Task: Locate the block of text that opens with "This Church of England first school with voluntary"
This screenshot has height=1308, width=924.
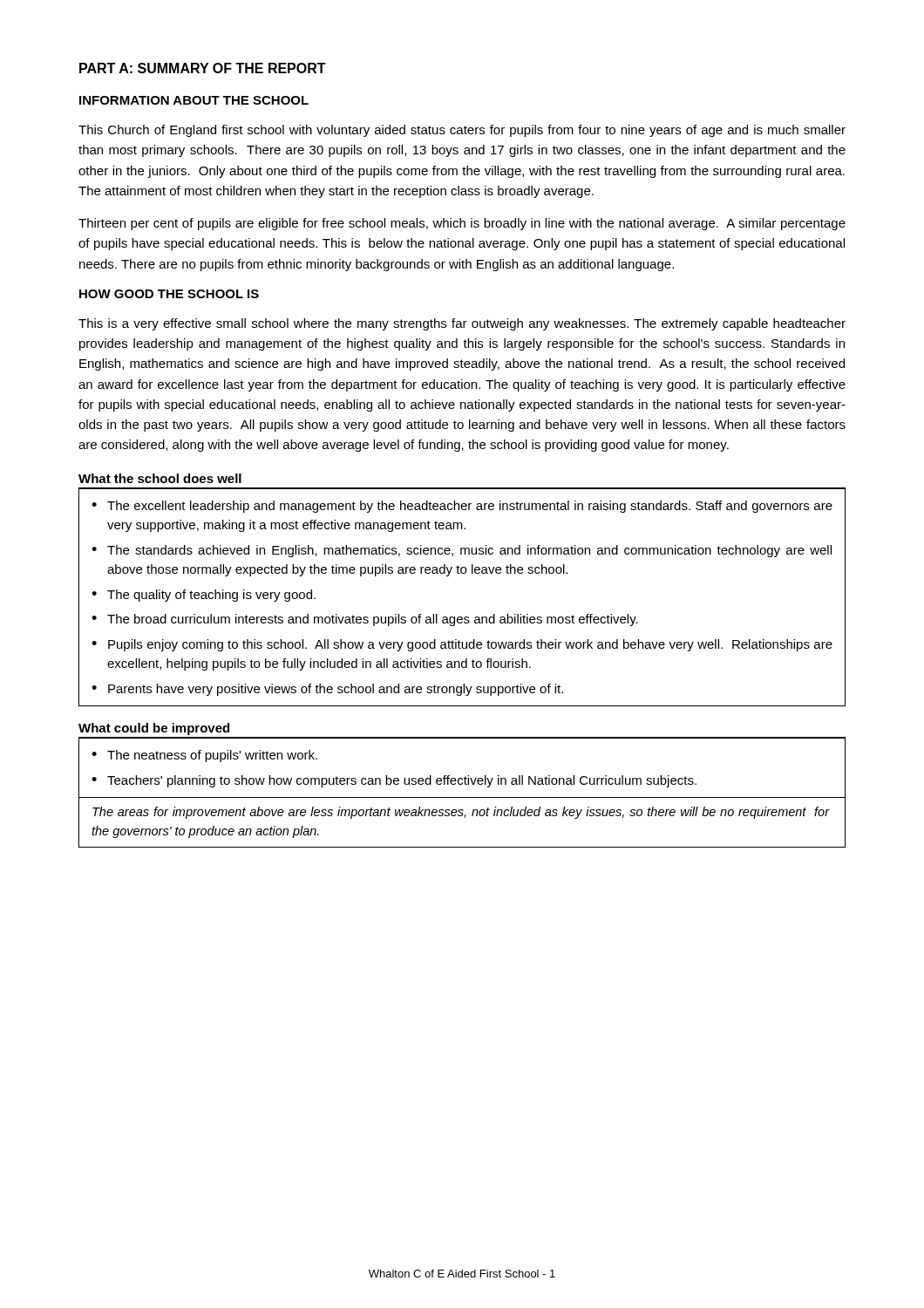Action: pos(462,160)
